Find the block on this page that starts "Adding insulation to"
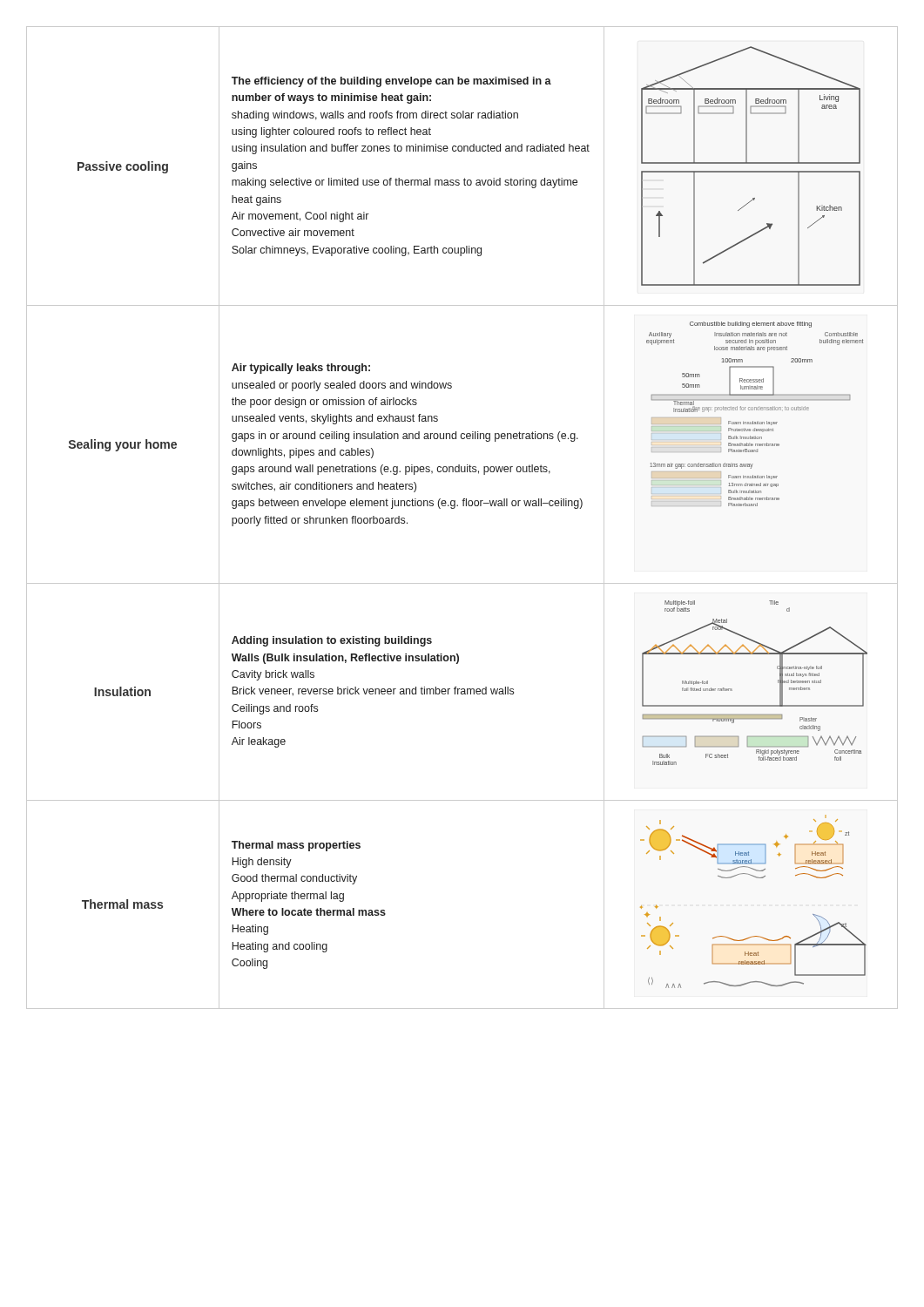Viewport: 924px width, 1307px height. click(373, 691)
